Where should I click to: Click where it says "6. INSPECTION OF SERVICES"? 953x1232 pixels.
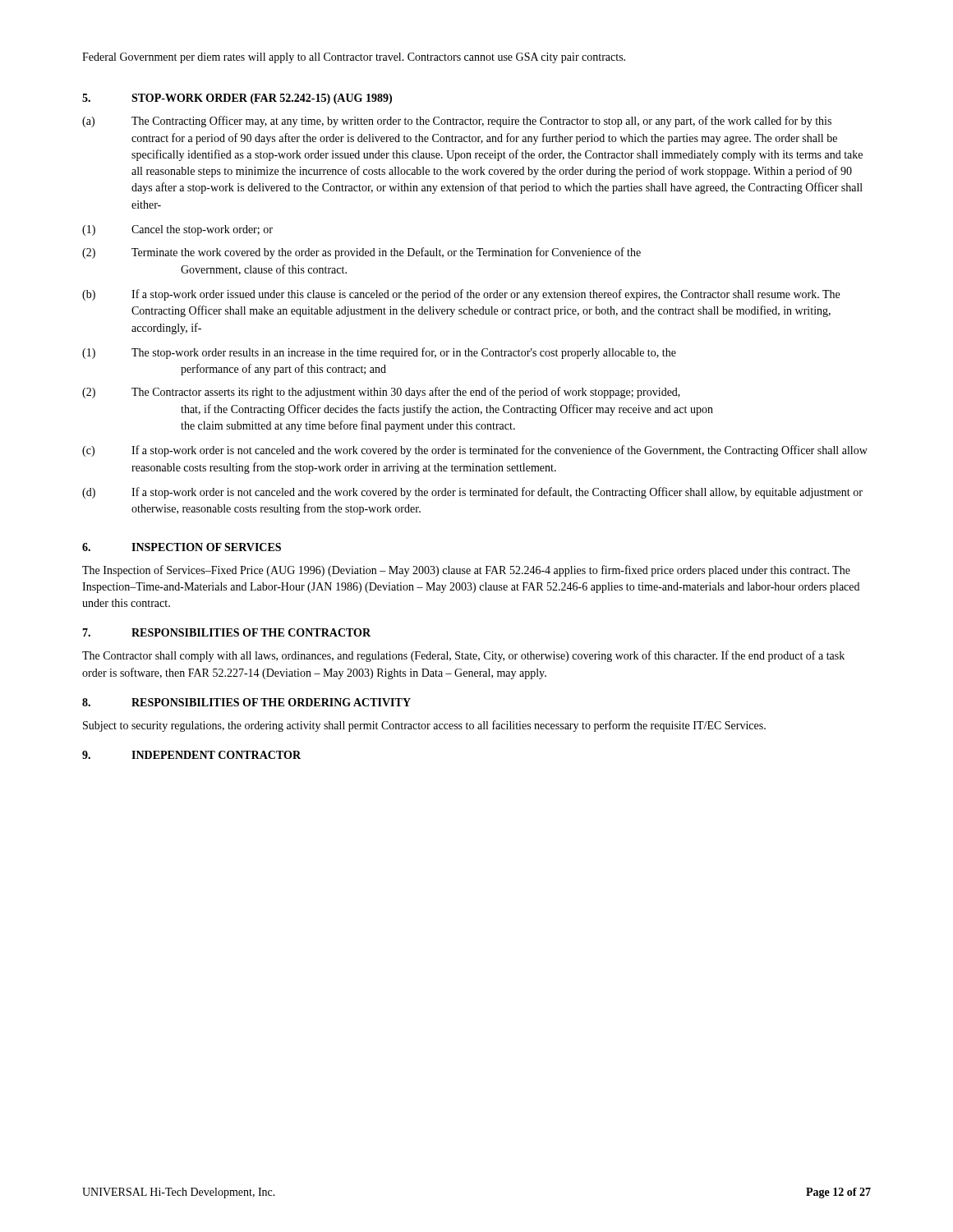[x=182, y=547]
